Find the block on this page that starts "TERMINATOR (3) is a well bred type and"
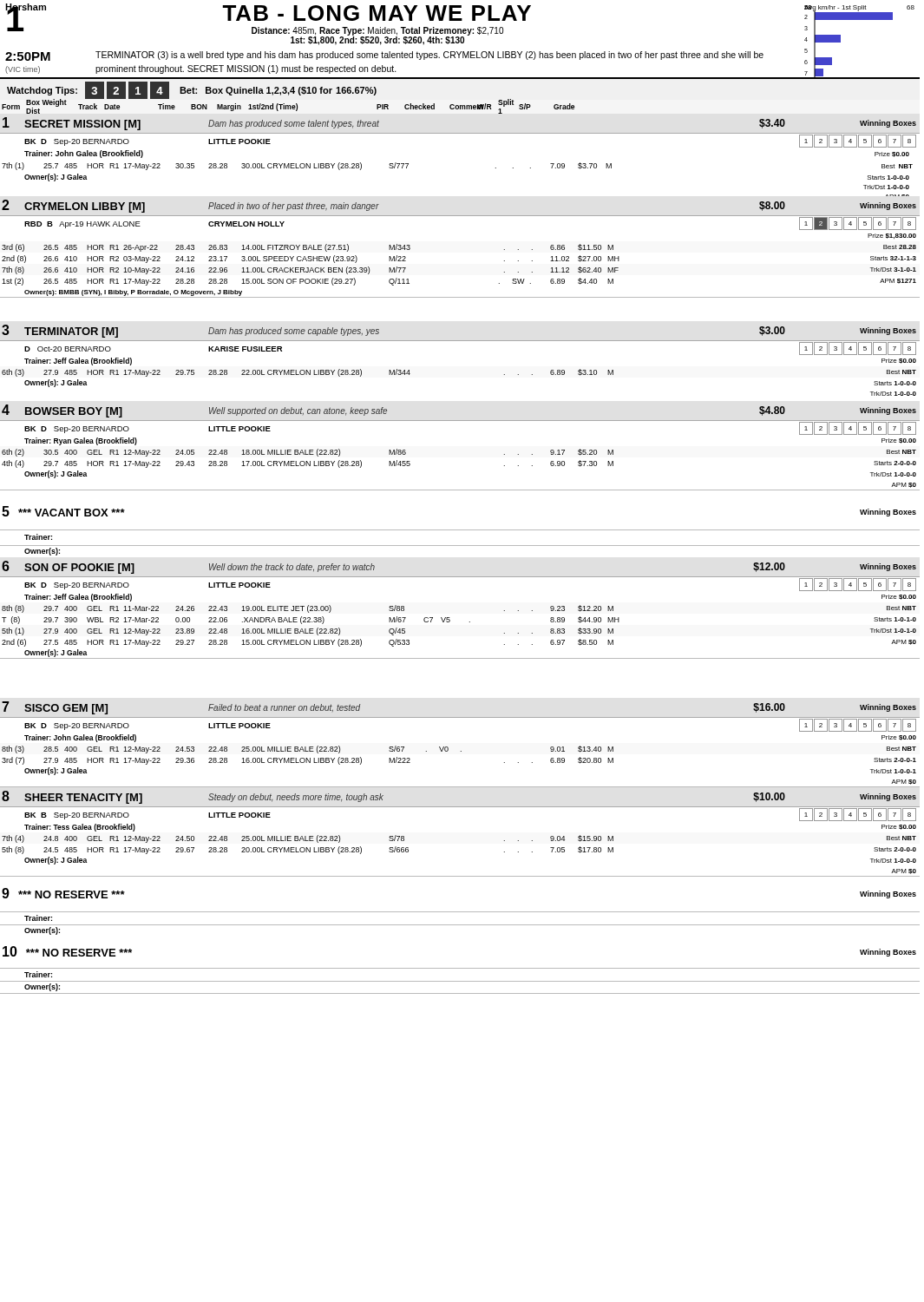This screenshot has width=924, height=1302. click(430, 62)
